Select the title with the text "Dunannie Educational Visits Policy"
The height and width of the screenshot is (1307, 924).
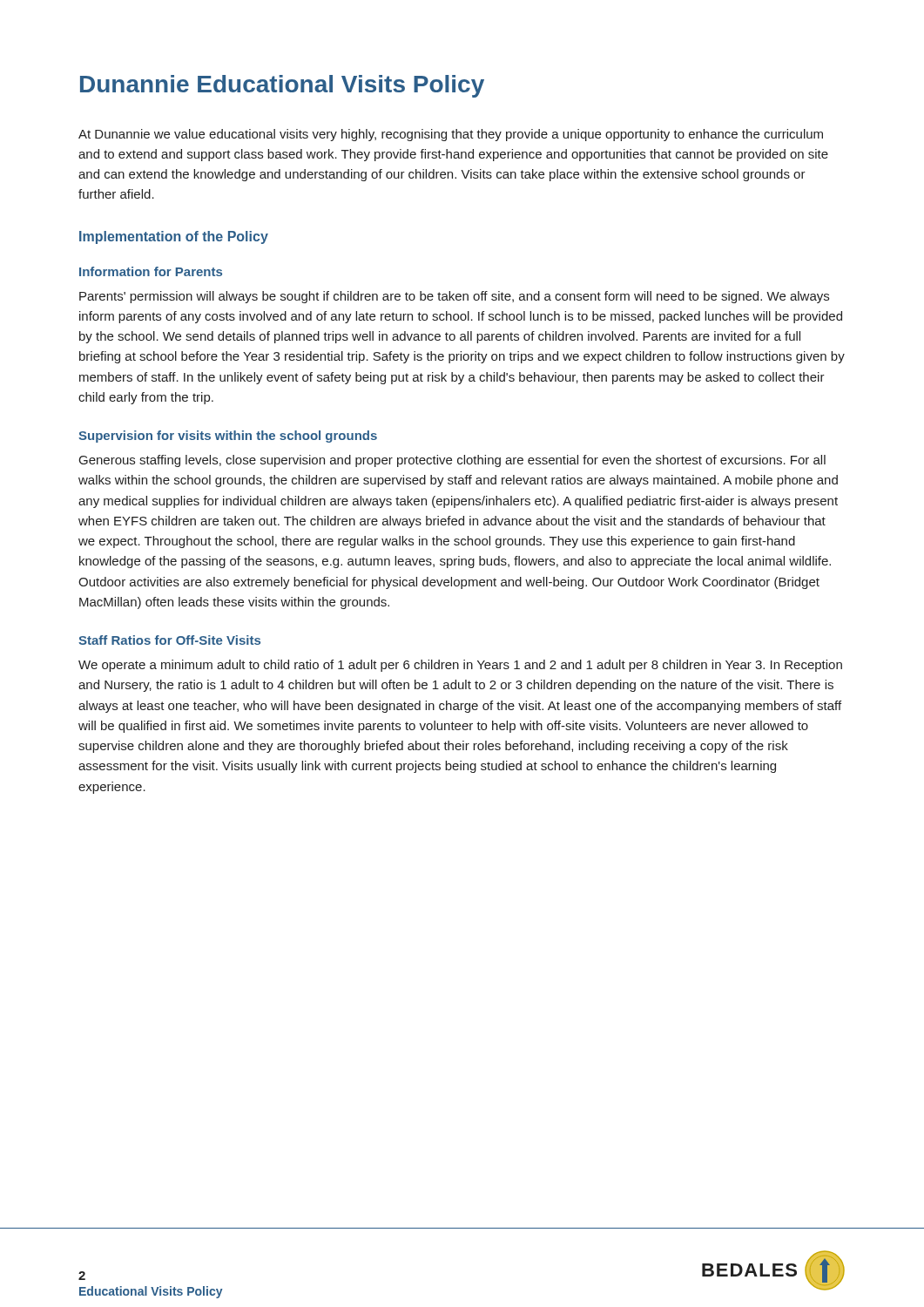point(462,84)
